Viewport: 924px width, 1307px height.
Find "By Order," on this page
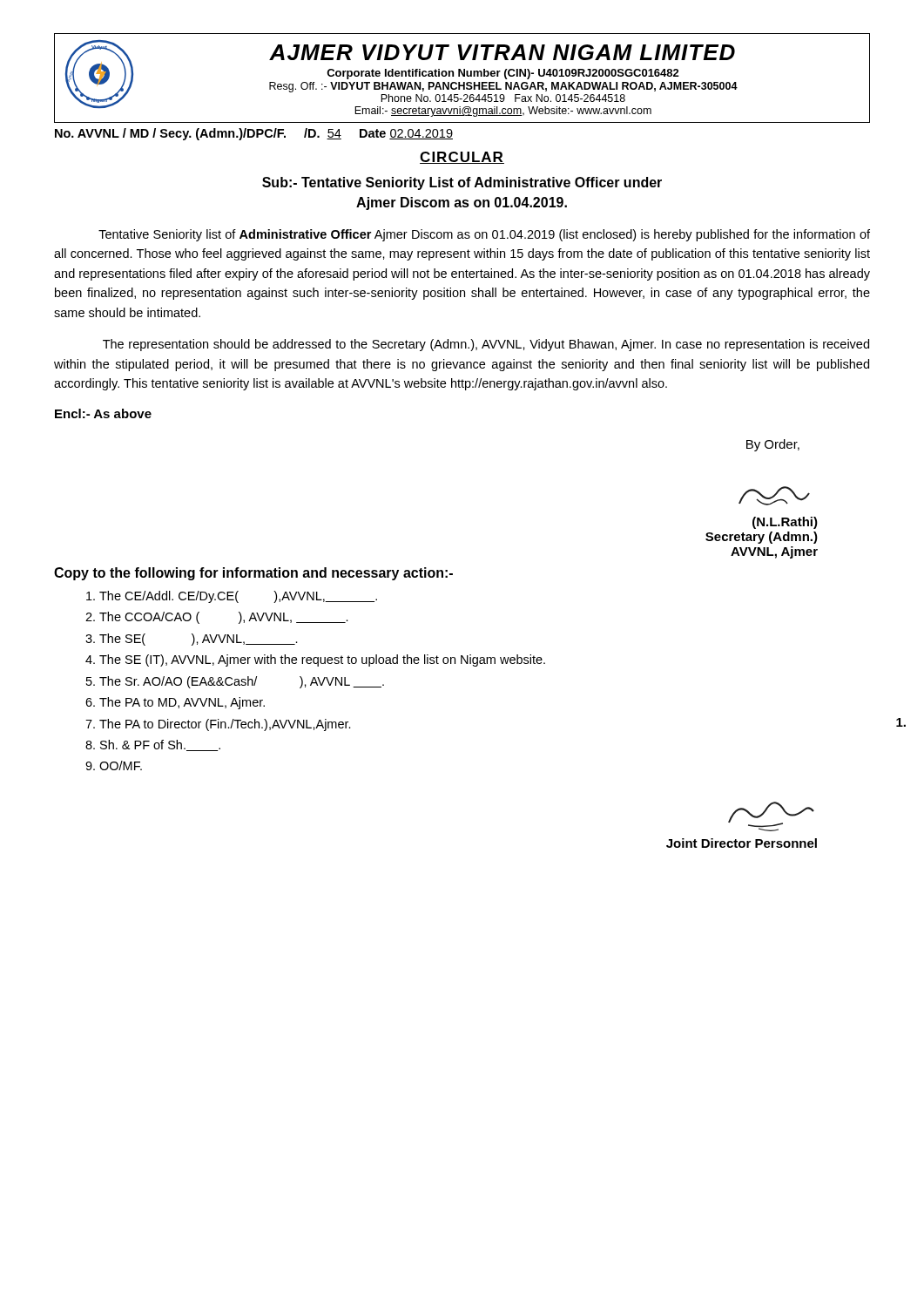[773, 444]
